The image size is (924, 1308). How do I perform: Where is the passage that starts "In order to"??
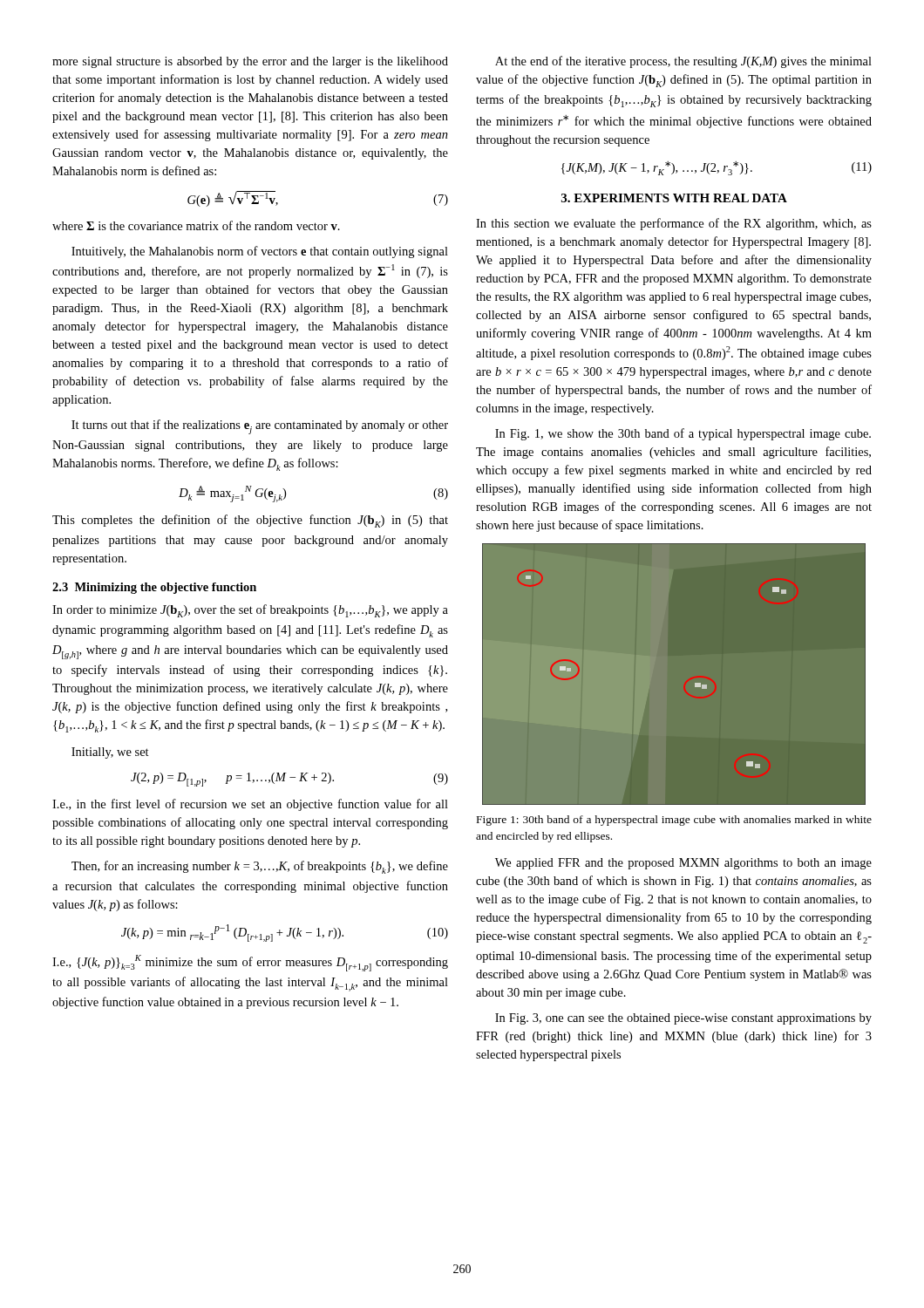250,681
